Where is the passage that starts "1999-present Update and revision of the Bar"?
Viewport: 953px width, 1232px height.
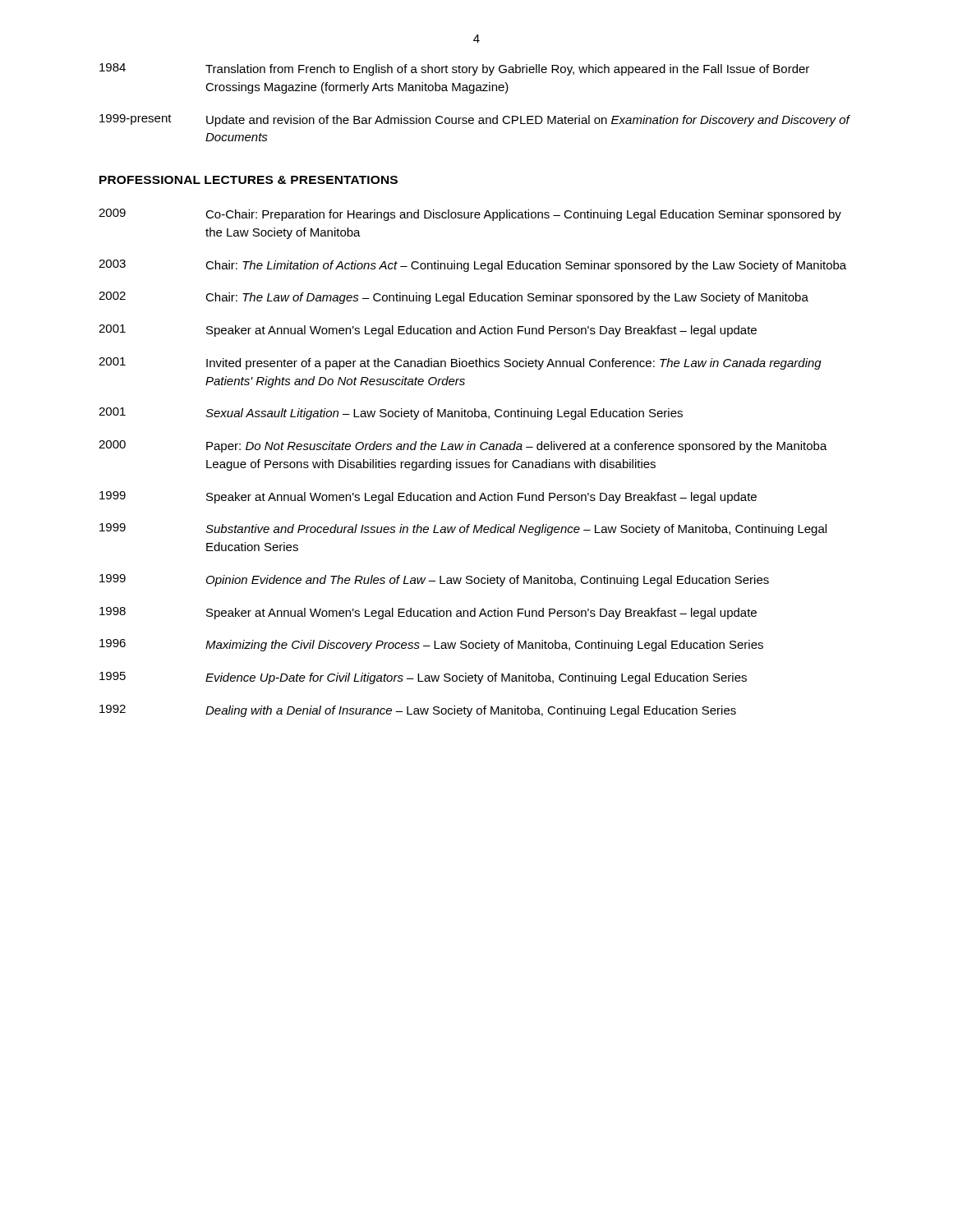tap(476, 128)
